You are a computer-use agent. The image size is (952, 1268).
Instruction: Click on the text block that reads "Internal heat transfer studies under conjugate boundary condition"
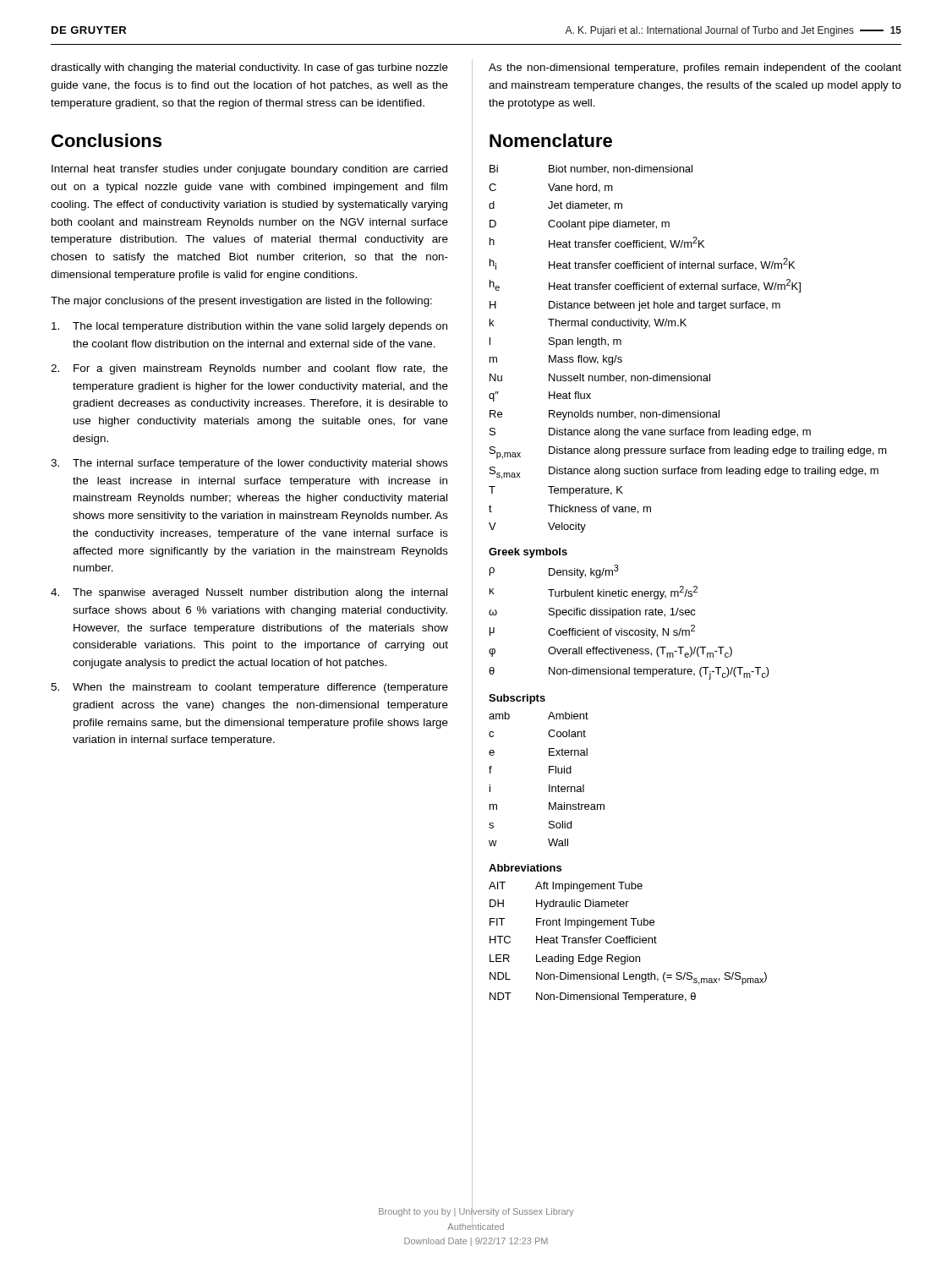click(x=249, y=222)
